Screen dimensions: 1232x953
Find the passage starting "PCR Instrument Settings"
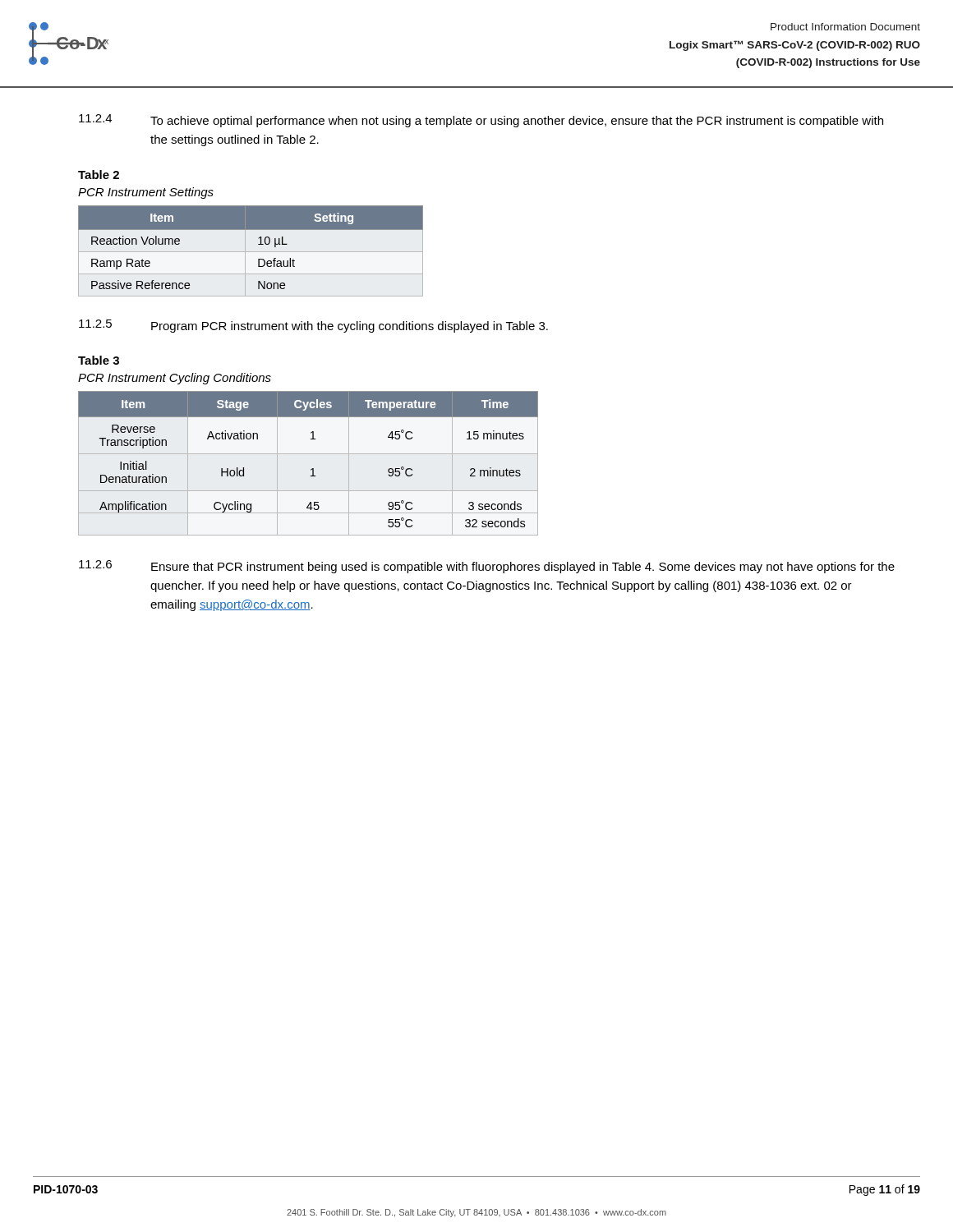coord(146,191)
